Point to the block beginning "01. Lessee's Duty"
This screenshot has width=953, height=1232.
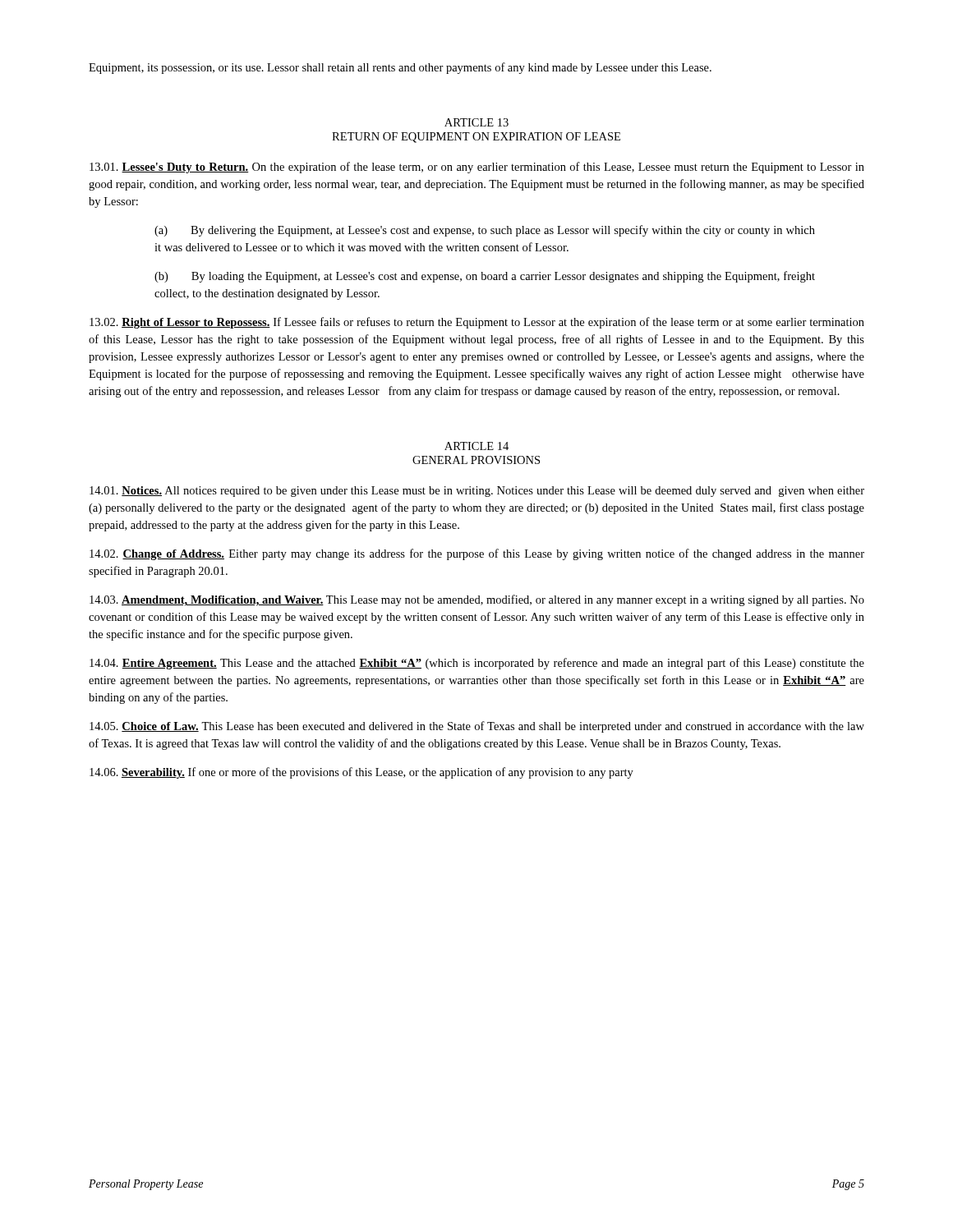(x=476, y=184)
